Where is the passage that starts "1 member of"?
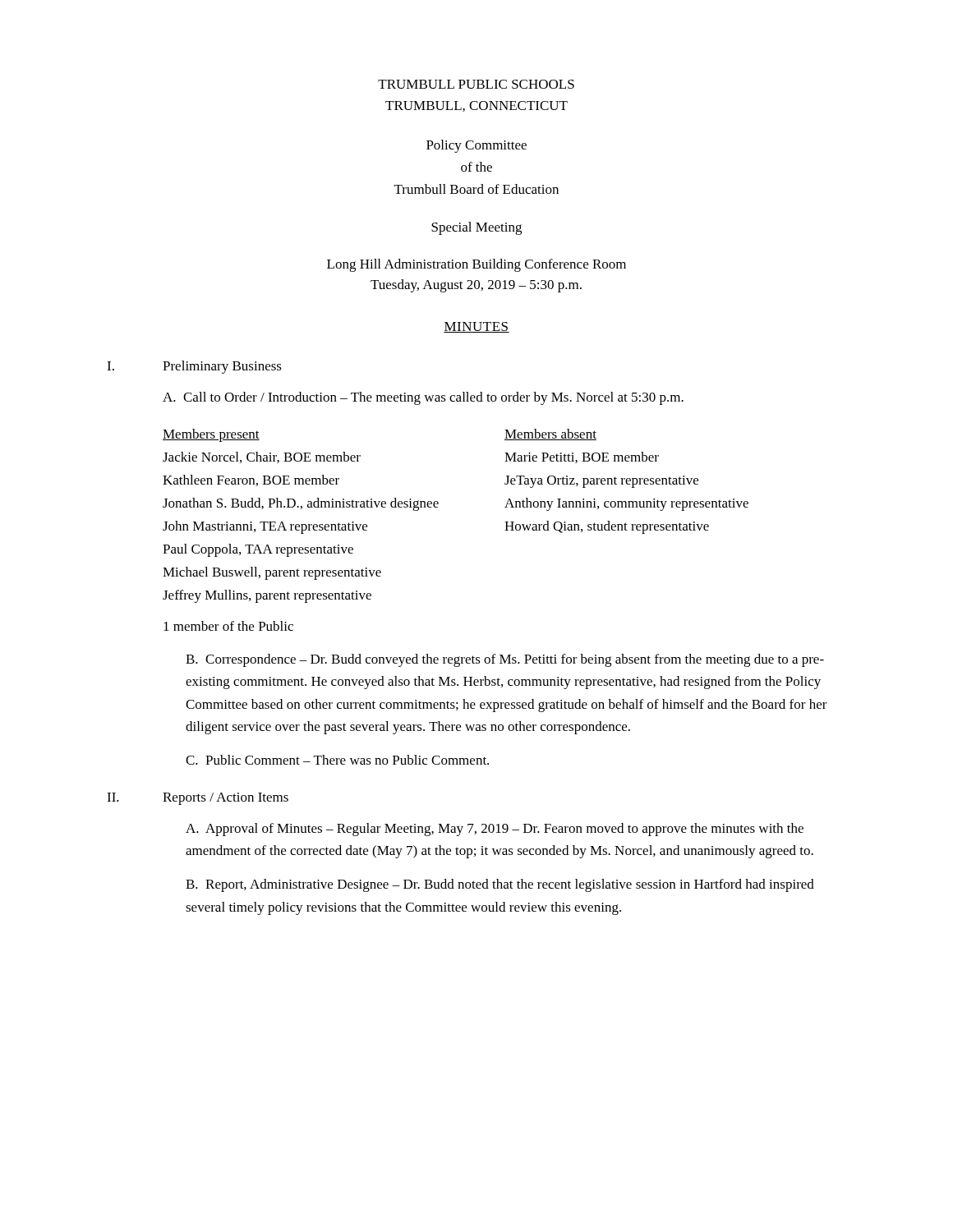Image resolution: width=953 pixels, height=1232 pixels. pos(228,626)
